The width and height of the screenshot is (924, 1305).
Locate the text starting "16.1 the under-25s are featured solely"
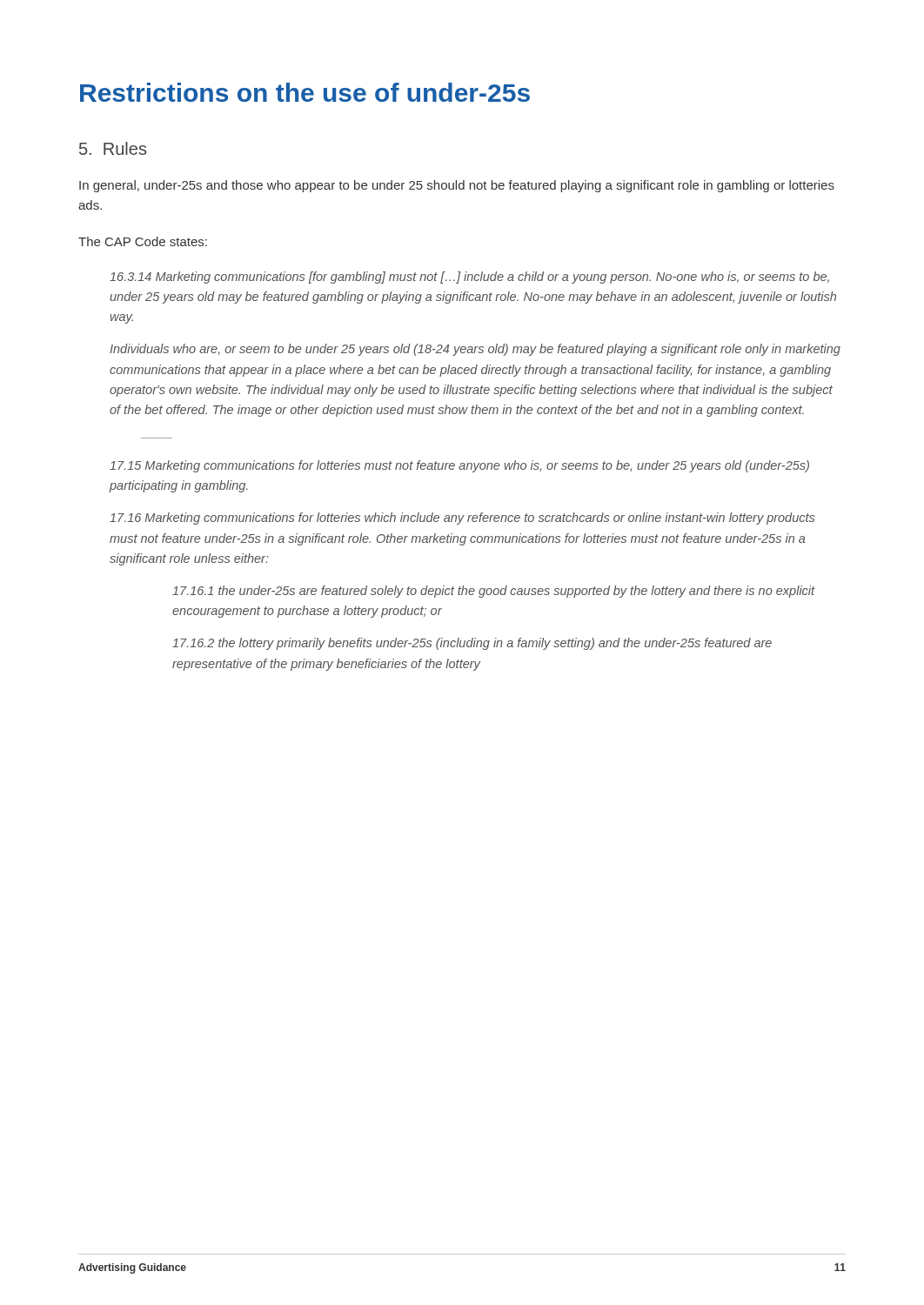494,592
